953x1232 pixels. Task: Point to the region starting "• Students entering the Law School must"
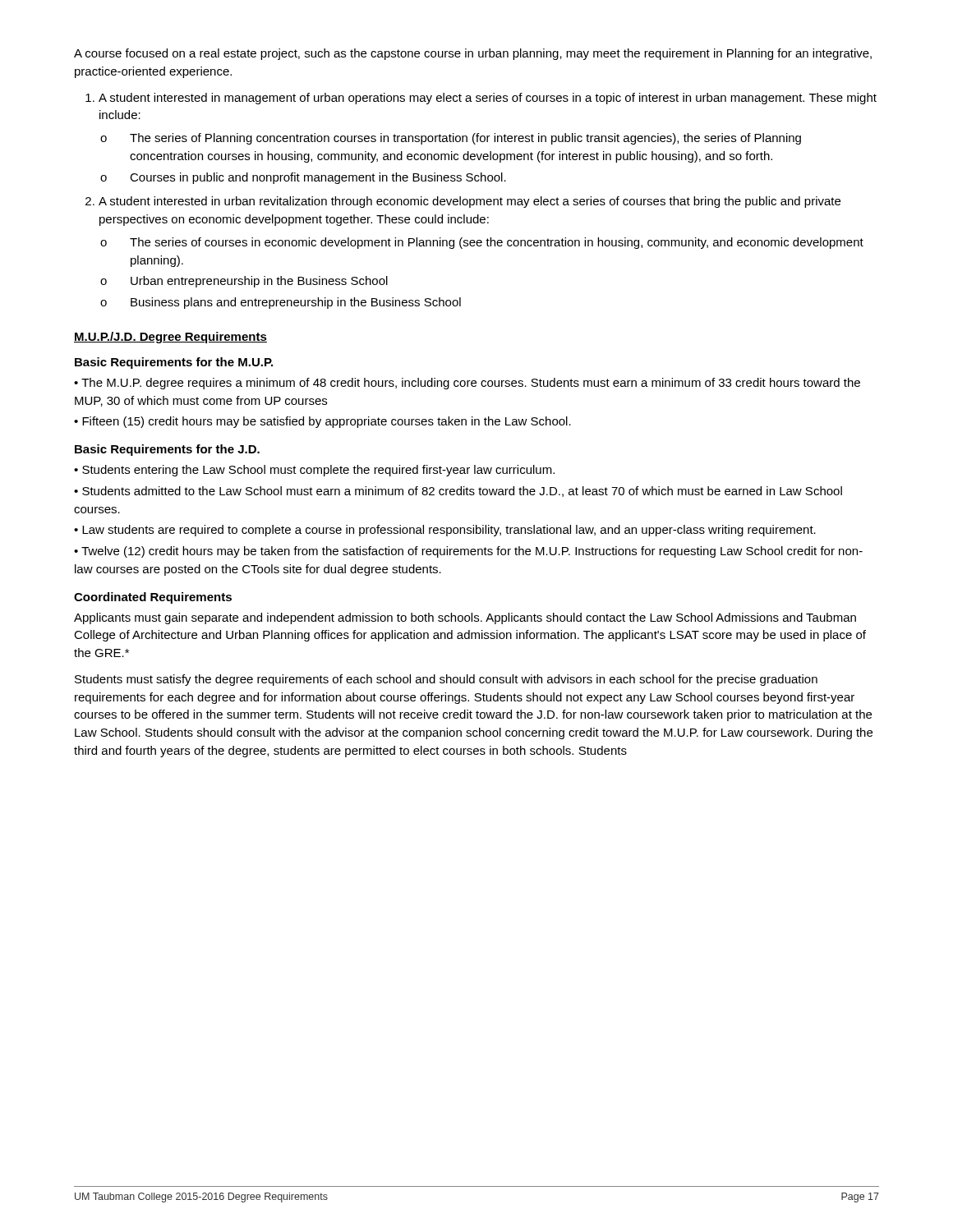476,519
